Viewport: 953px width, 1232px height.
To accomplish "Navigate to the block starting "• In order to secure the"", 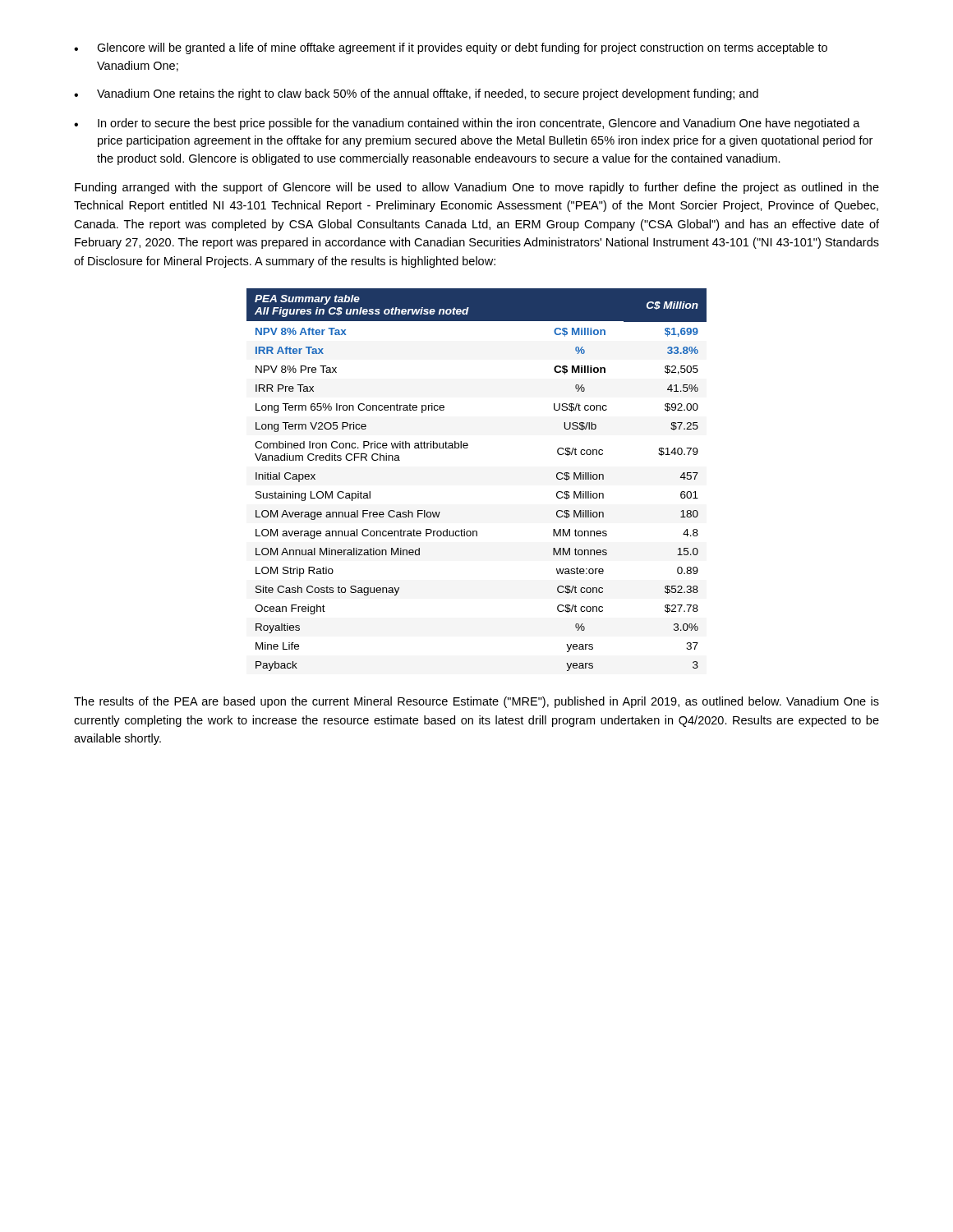I will pos(476,141).
